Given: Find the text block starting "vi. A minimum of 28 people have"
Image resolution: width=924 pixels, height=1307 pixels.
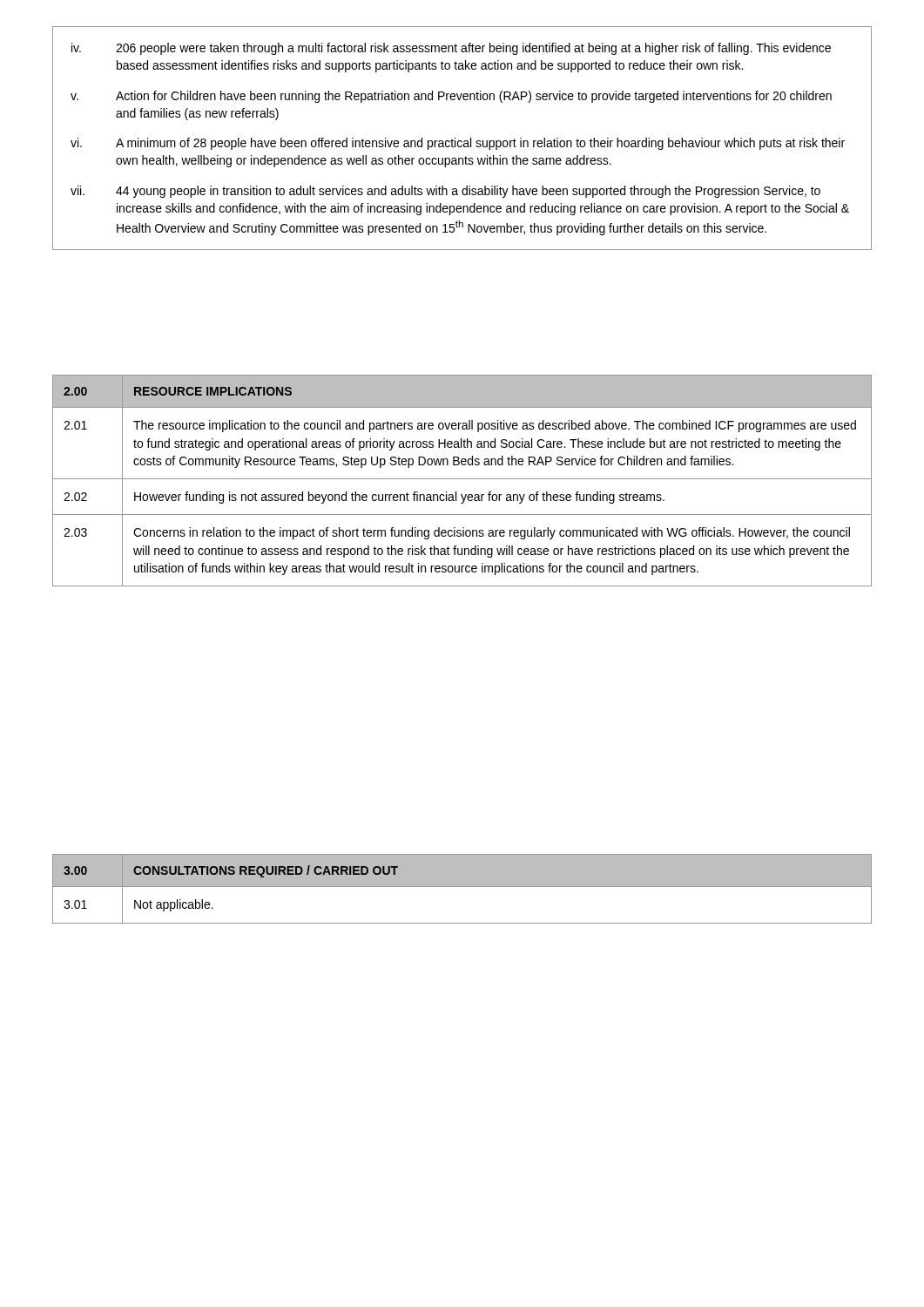Looking at the screenshot, I should point(462,152).
